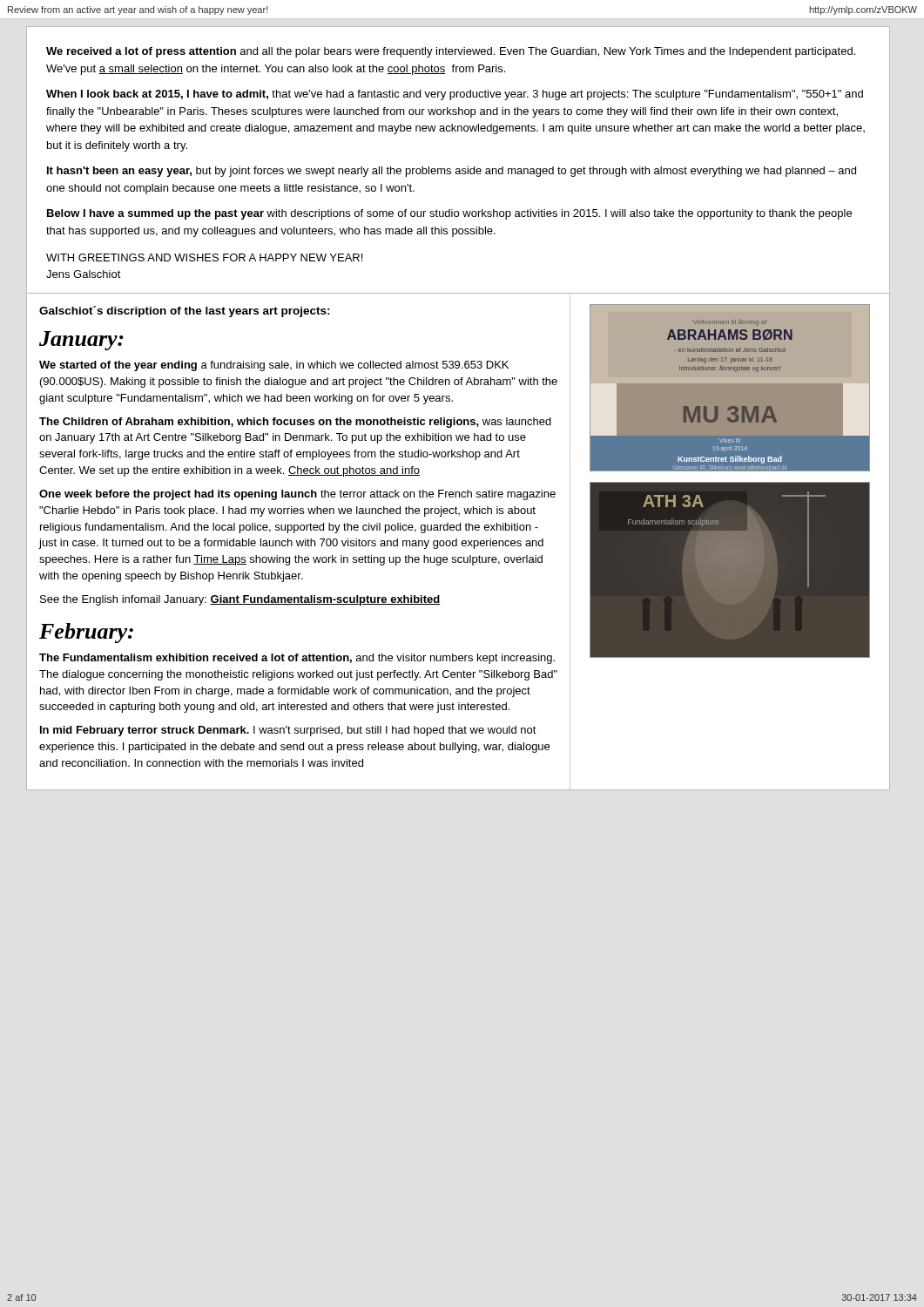Locate the text block that reads "Below I have a"
924x1307 pixels.
[449, 222]
